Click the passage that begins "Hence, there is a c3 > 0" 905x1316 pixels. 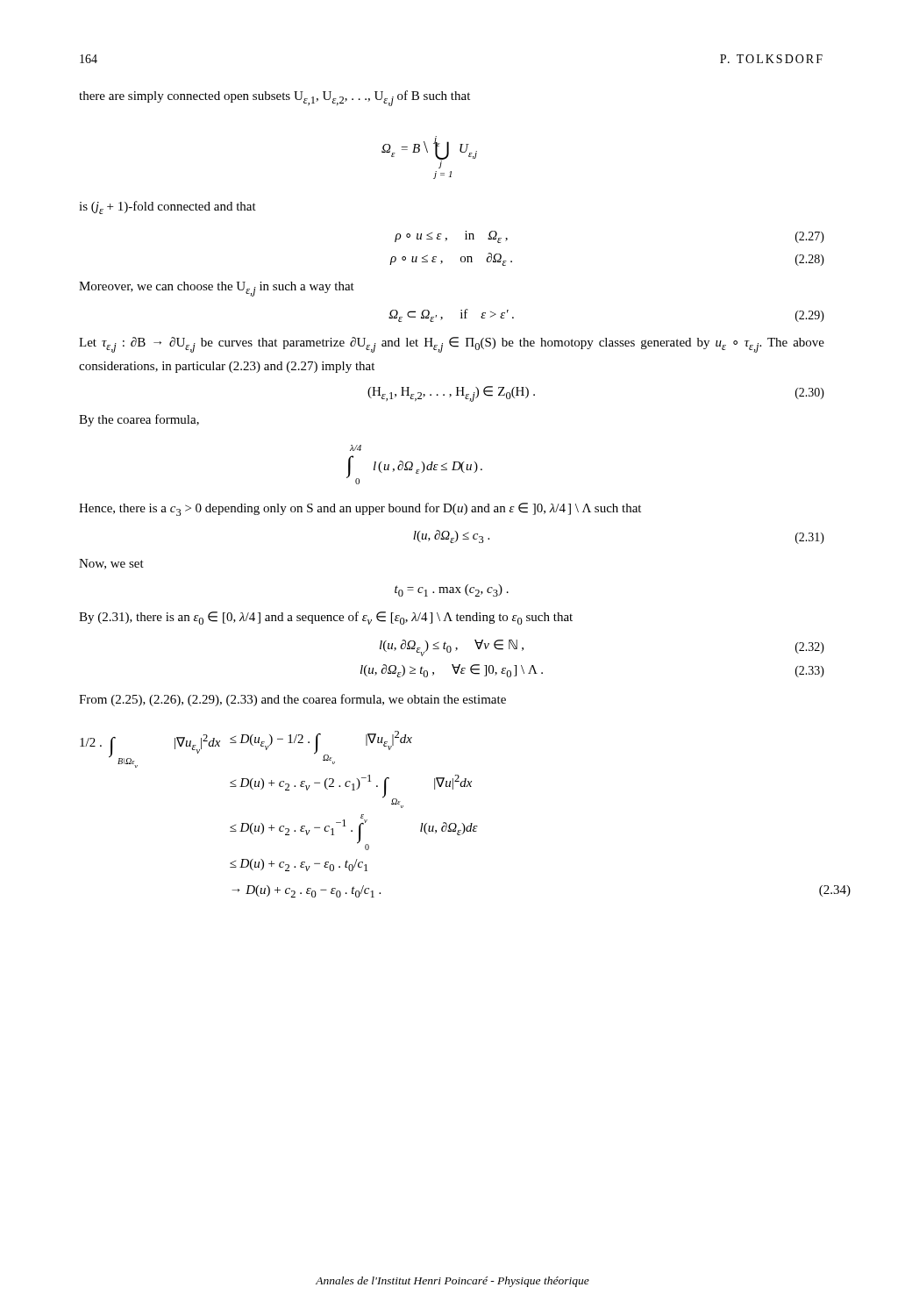click(x=452, y=510)
